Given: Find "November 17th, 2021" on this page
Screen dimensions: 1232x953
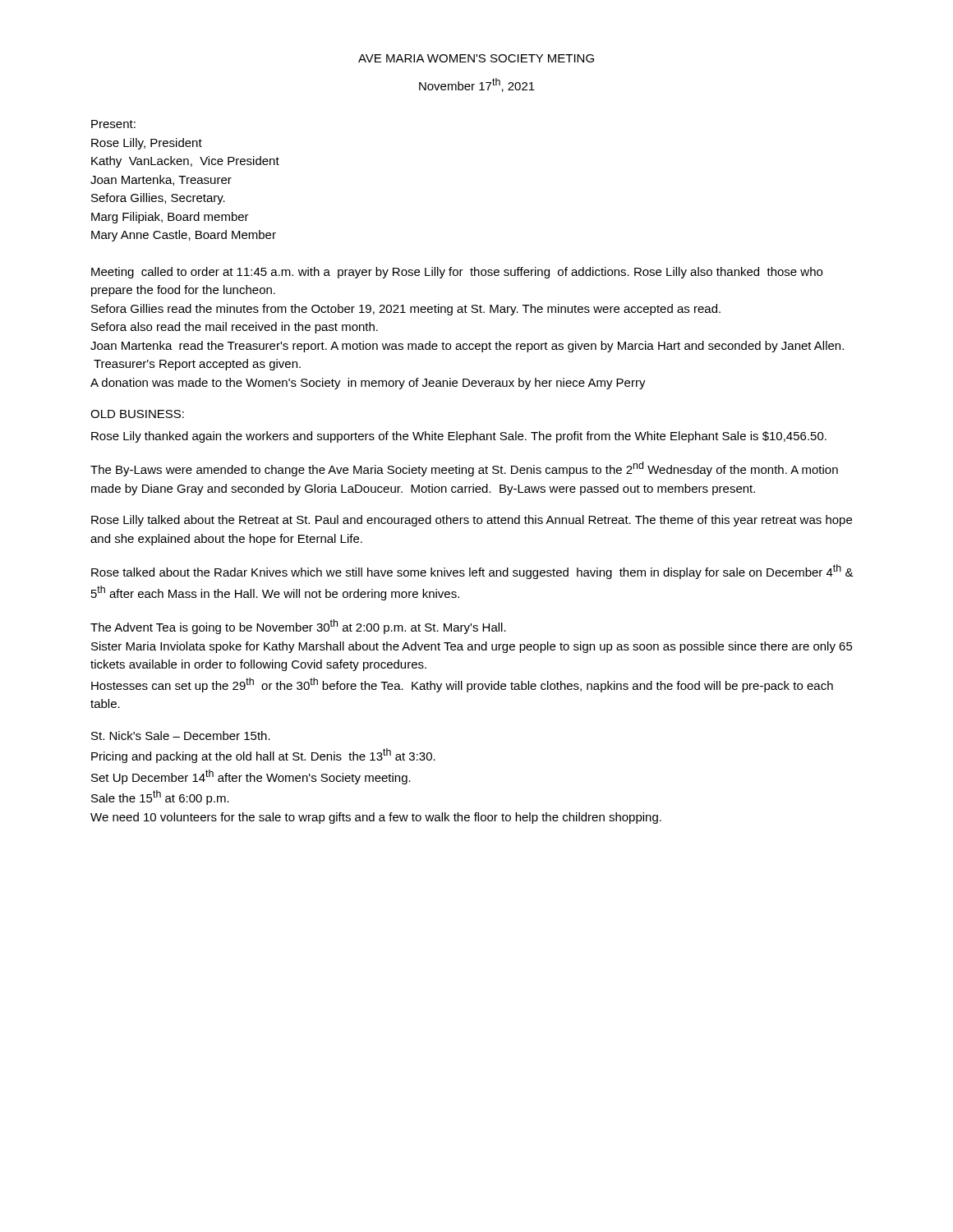Looking at the screenshot, I should (476, 84).
